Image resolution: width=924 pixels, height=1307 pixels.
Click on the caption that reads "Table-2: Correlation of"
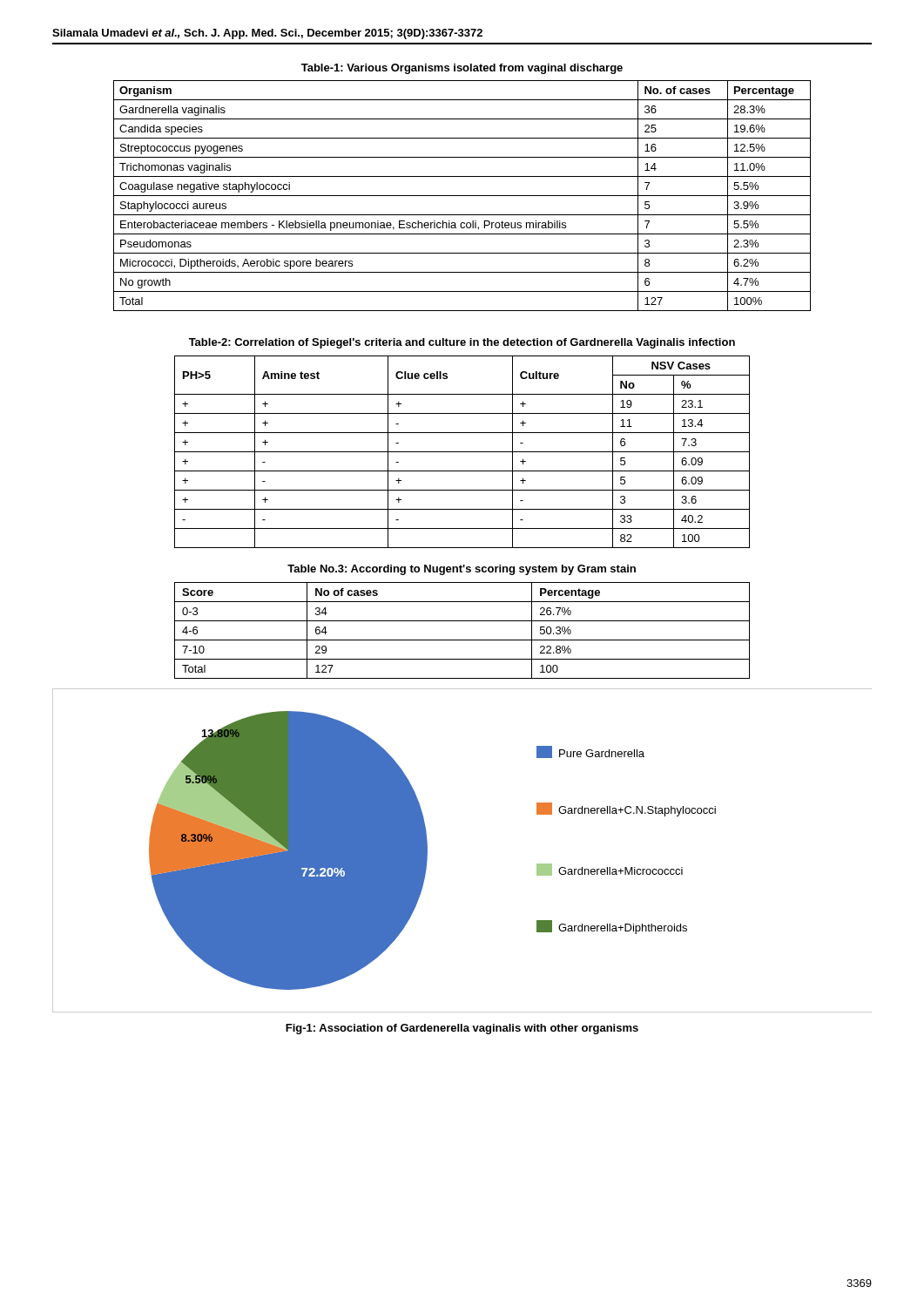462,342
